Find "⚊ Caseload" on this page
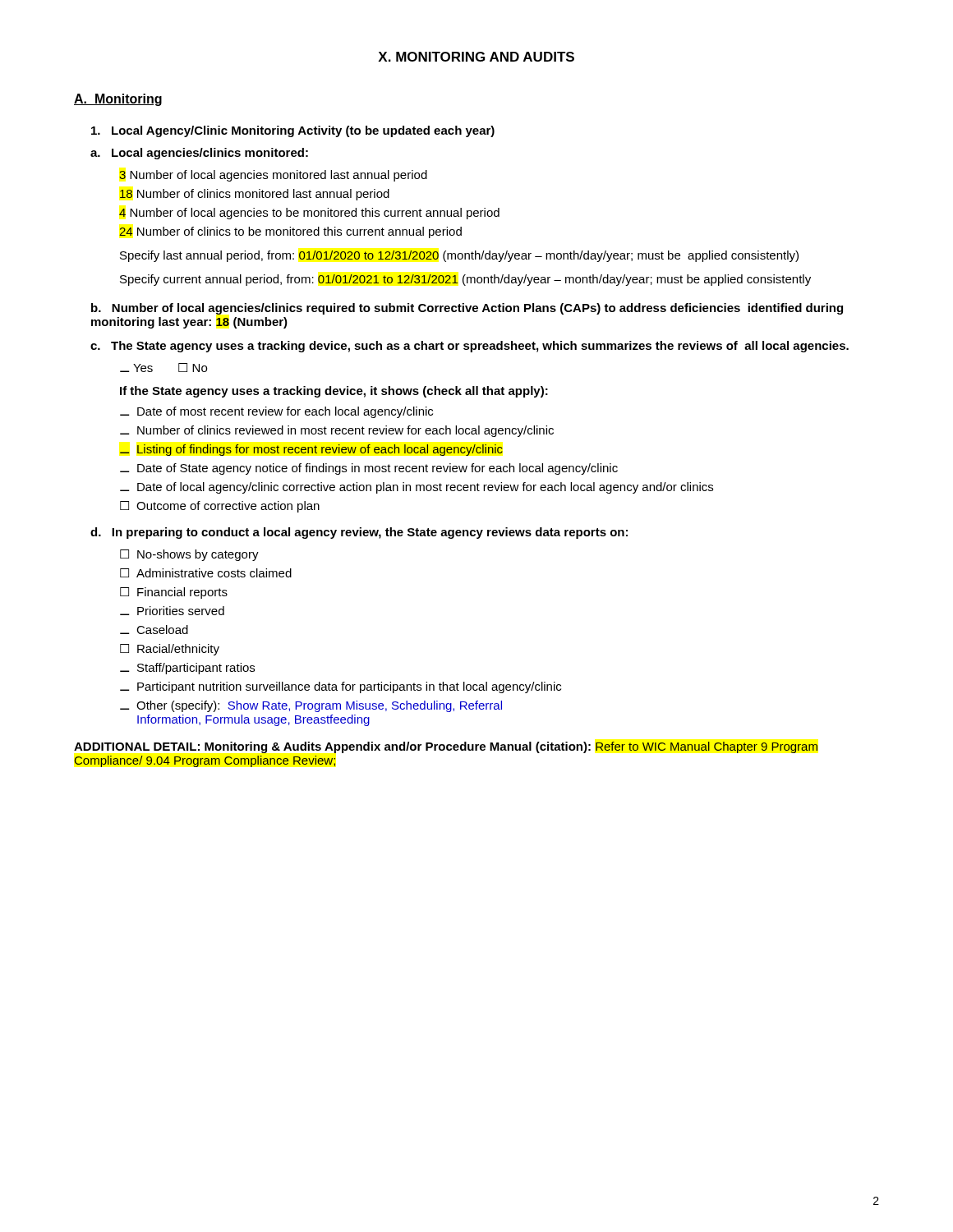The height and width of the screenshot is (1232, 953). click(154, 630)
